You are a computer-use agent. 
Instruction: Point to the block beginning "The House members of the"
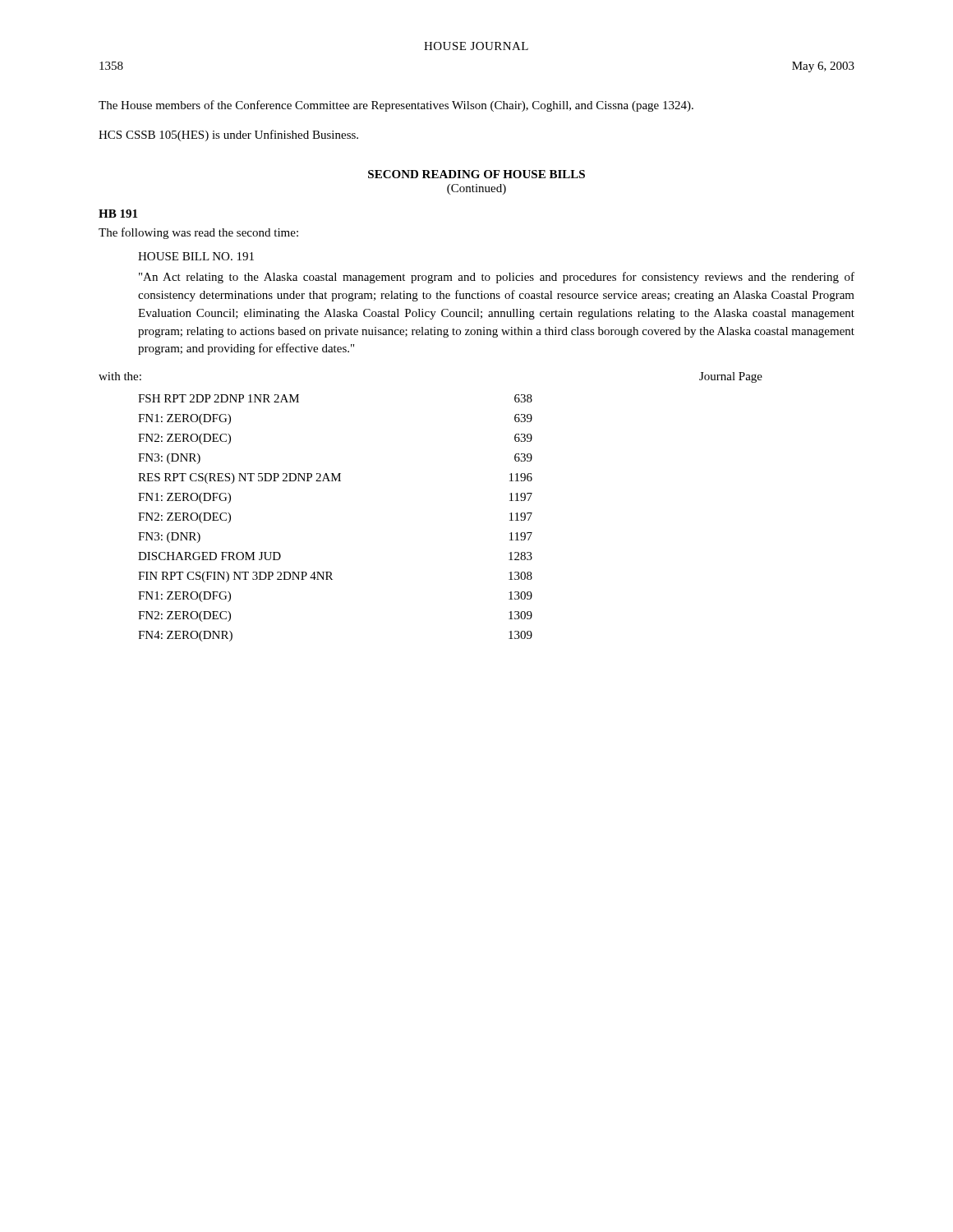click(x=396, y=105)
